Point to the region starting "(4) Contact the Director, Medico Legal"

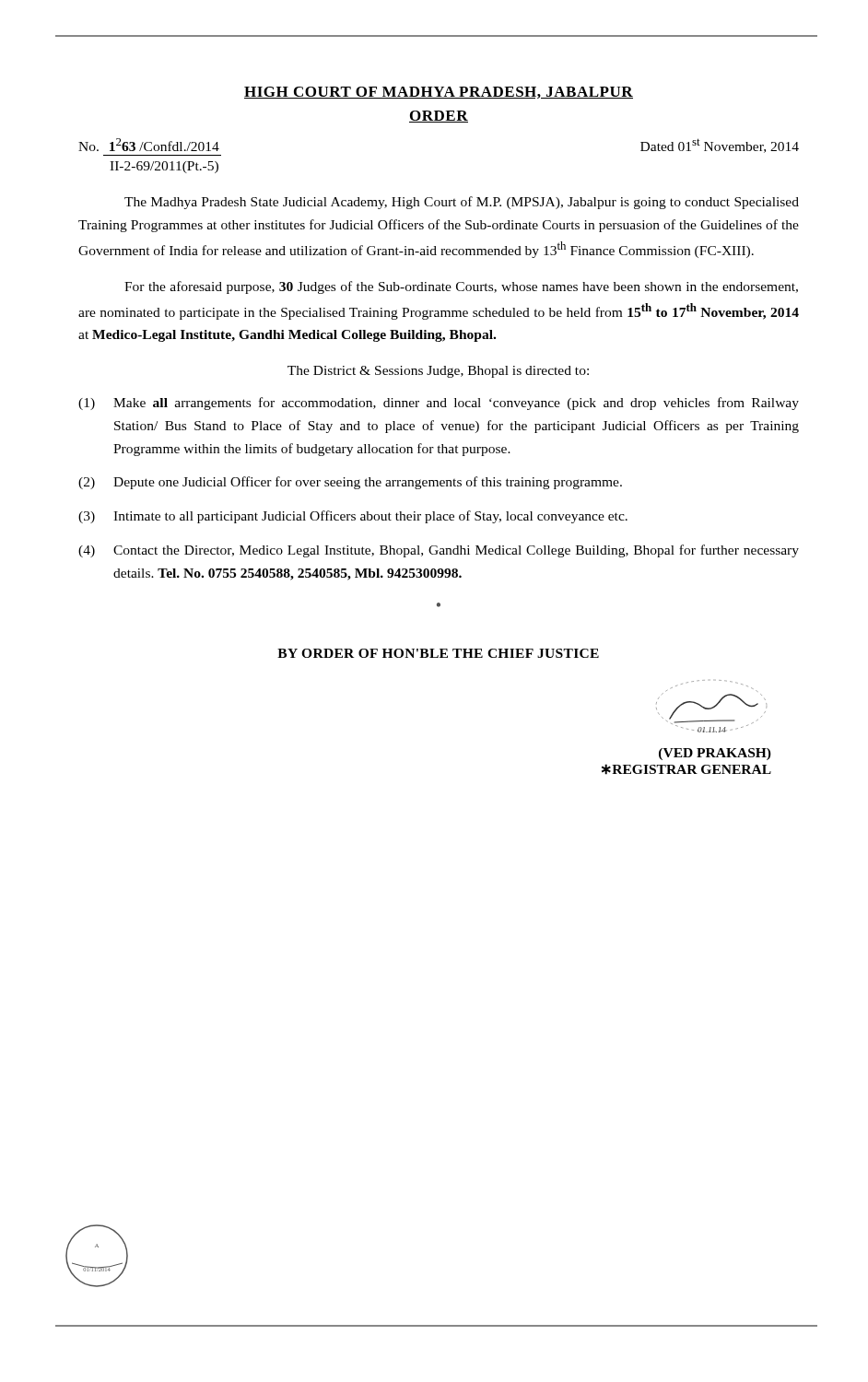439,562
